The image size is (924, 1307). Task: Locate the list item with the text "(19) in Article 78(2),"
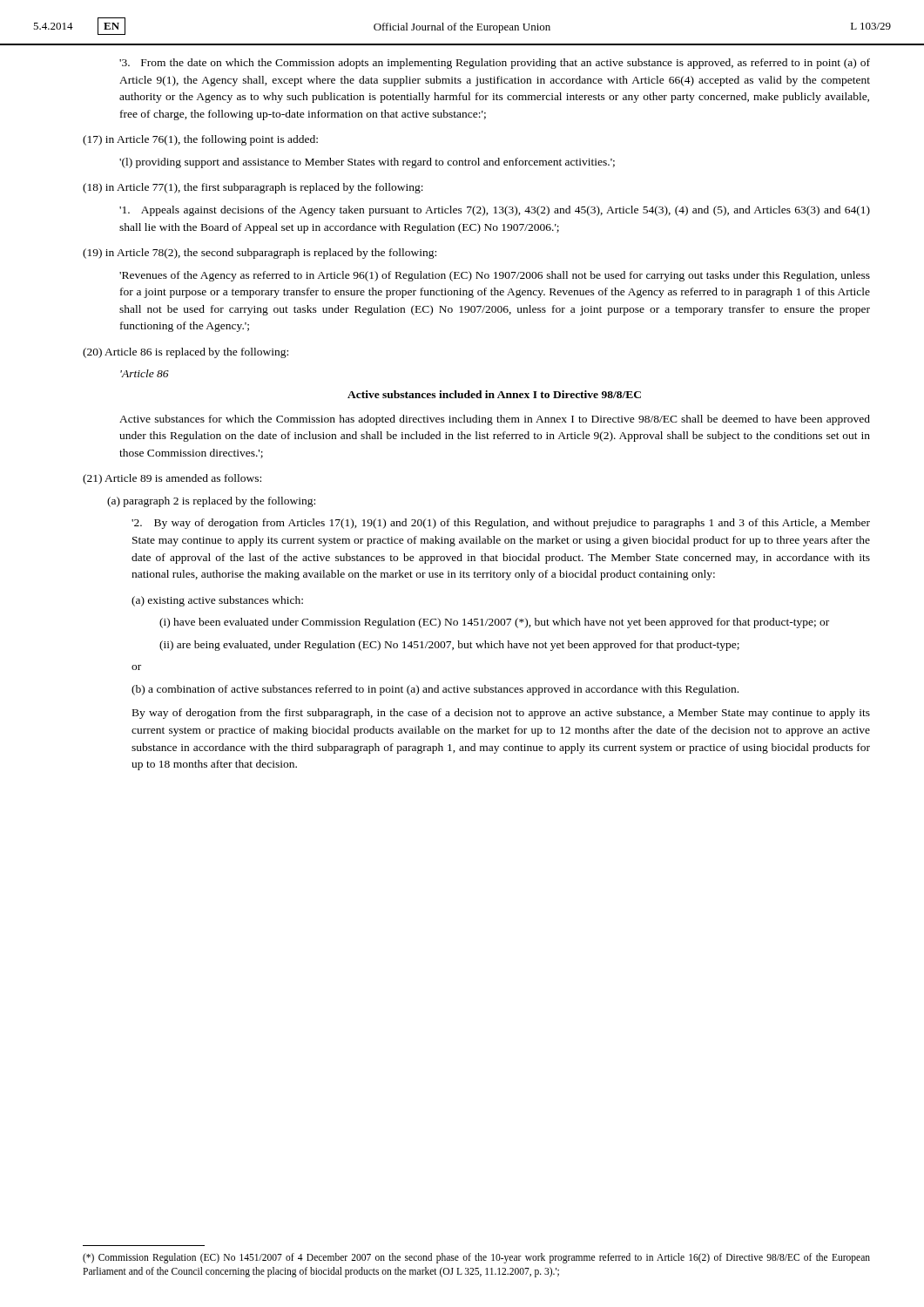point(260,254)
